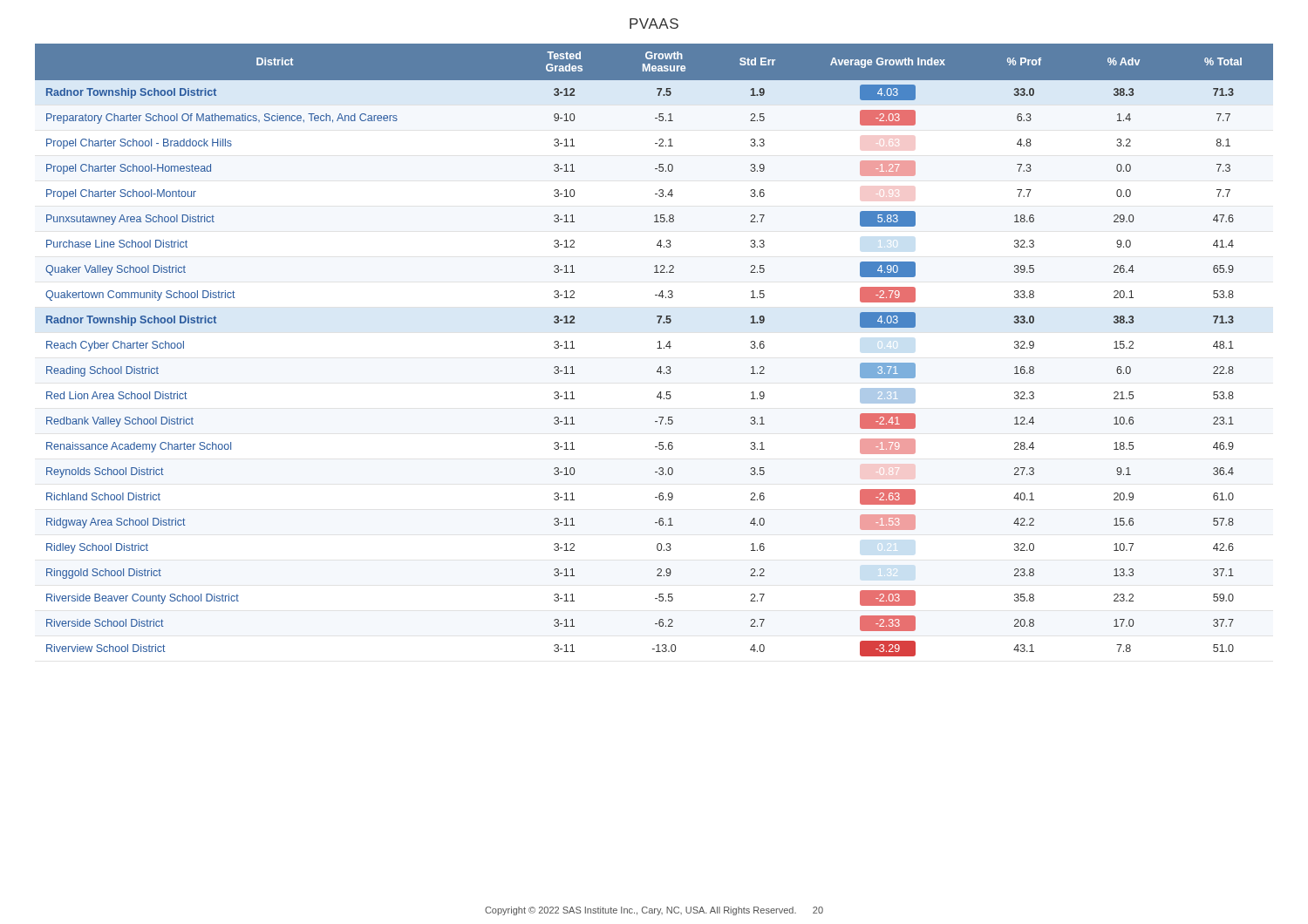Locate the table with the text "Richland School District"
This screenshot has height=924, width=1308.
pos(654,353)
